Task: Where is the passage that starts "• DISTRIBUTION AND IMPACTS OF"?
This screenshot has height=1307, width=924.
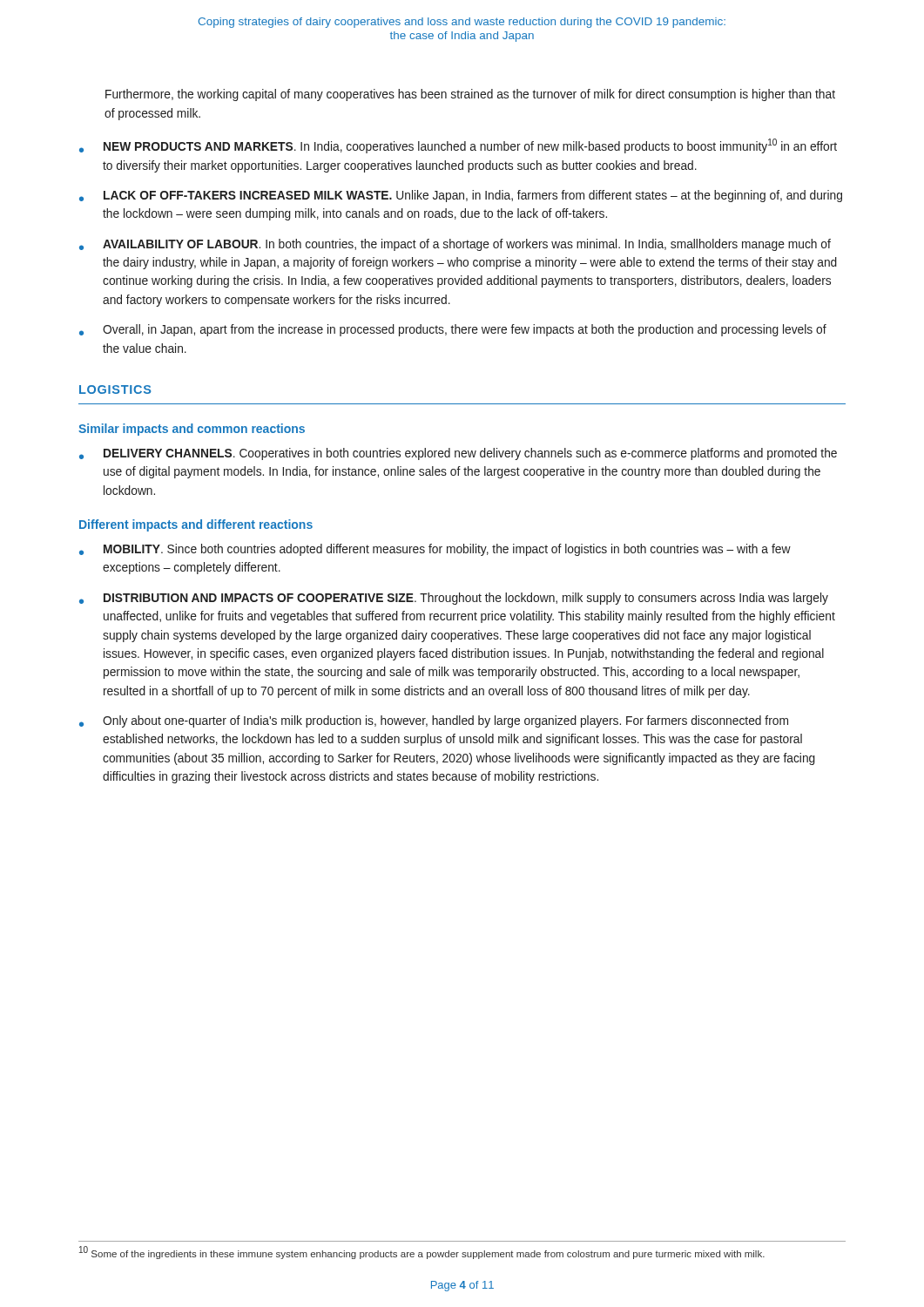Action: point(462,645)
